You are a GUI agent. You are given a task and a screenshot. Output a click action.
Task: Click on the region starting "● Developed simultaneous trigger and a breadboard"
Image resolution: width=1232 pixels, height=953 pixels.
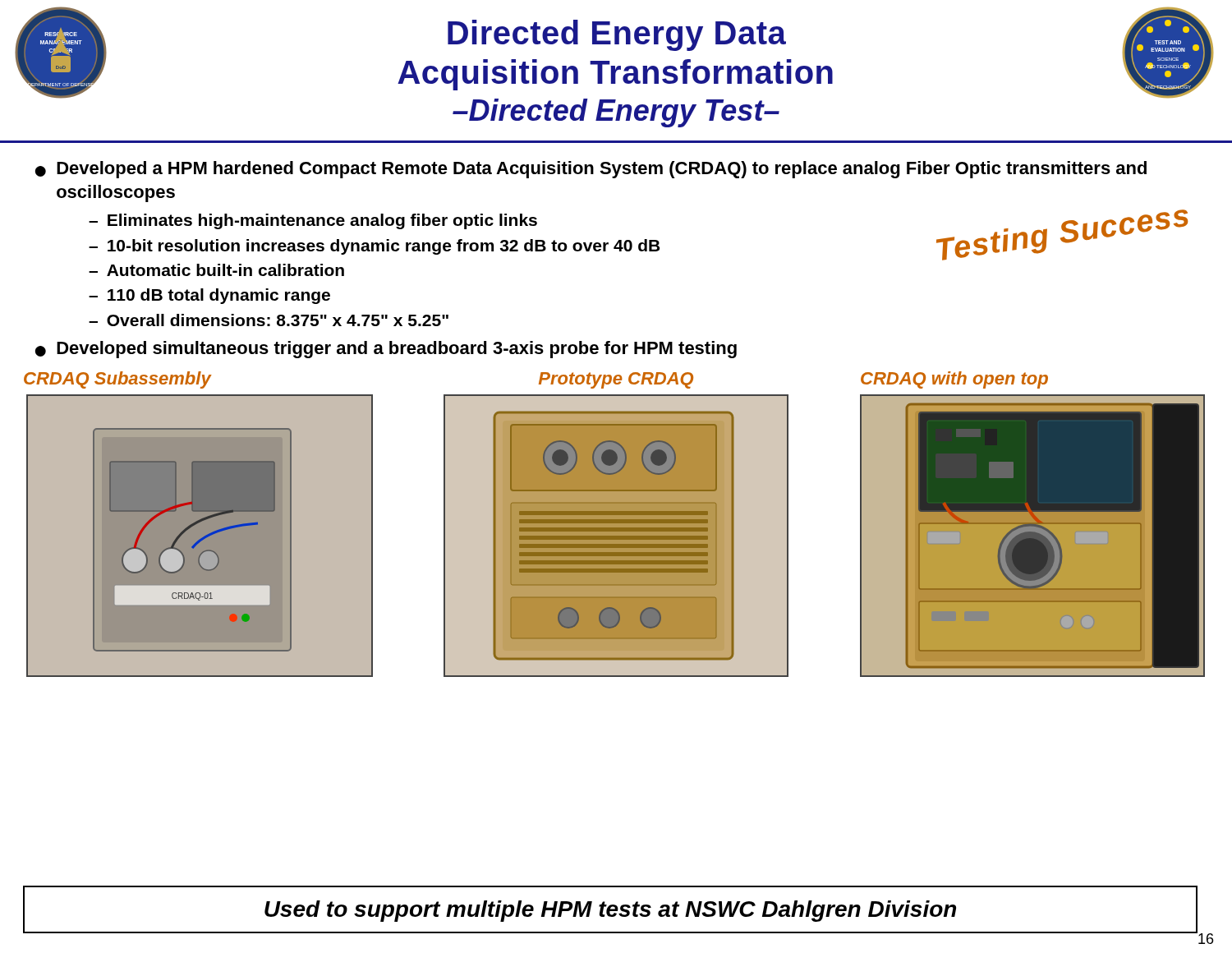(385, 350)
